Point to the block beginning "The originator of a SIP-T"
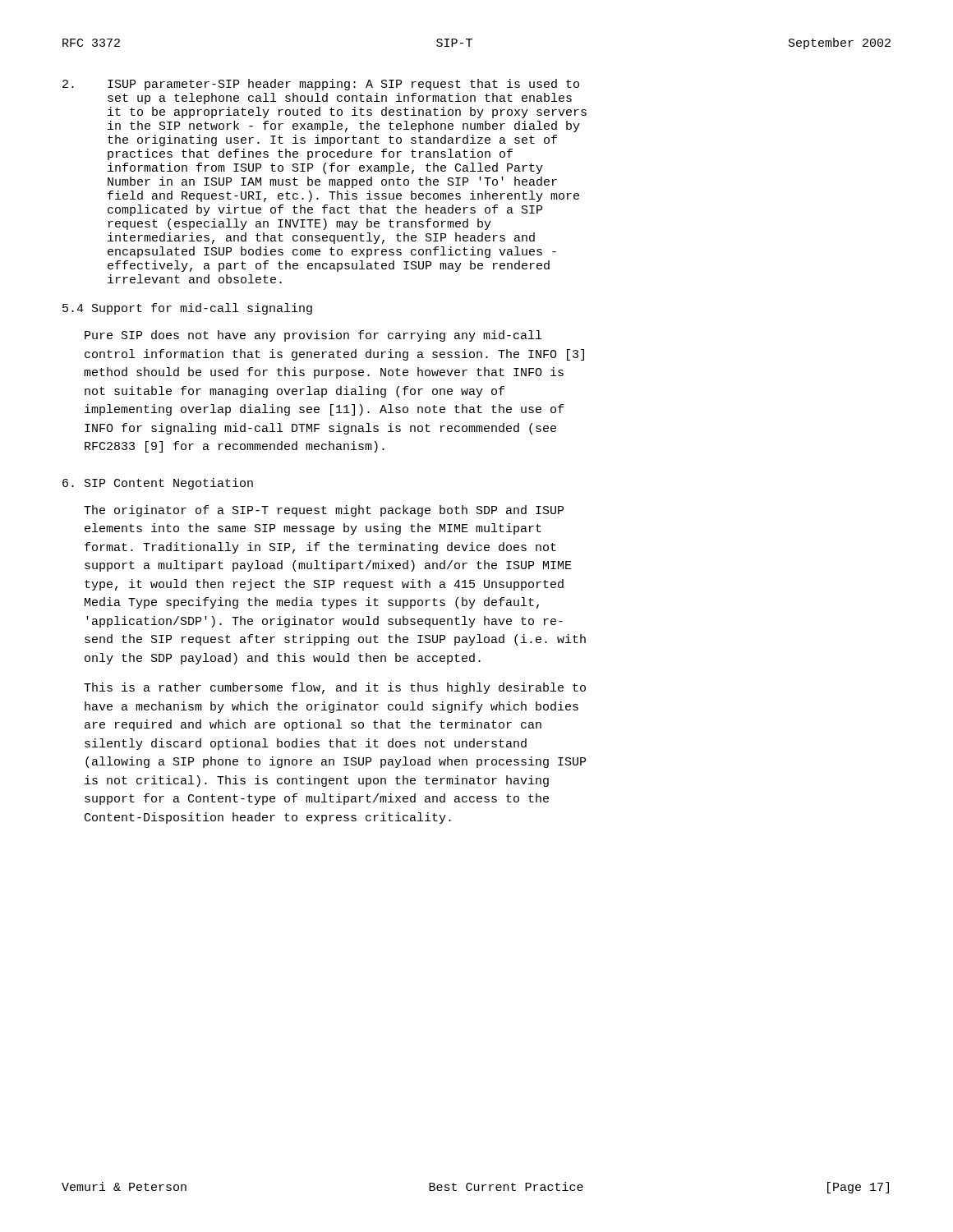 324,585
